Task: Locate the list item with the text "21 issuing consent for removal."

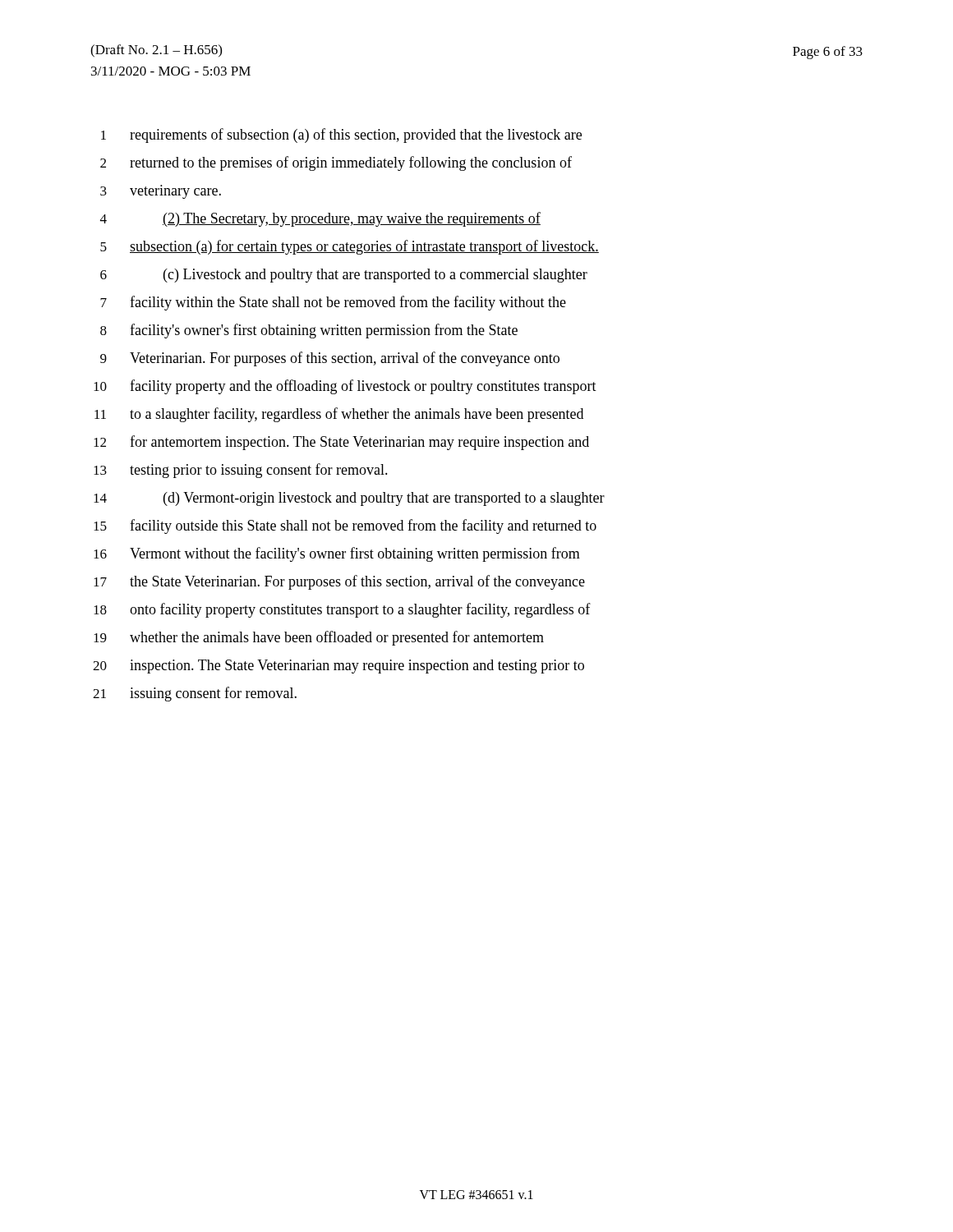Action: point(195,694)
